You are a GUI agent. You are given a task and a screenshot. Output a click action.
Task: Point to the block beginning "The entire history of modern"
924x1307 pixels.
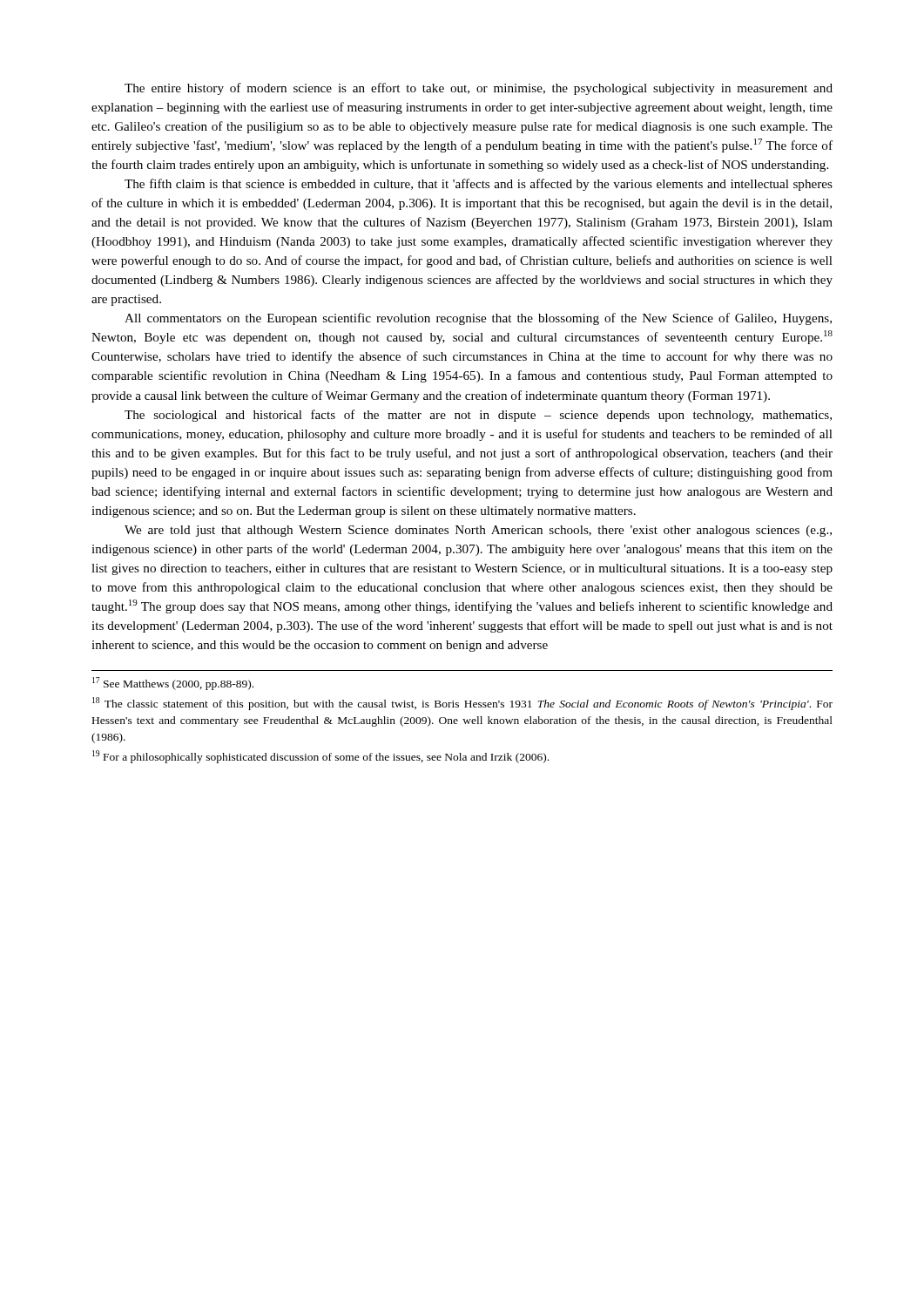462,126
